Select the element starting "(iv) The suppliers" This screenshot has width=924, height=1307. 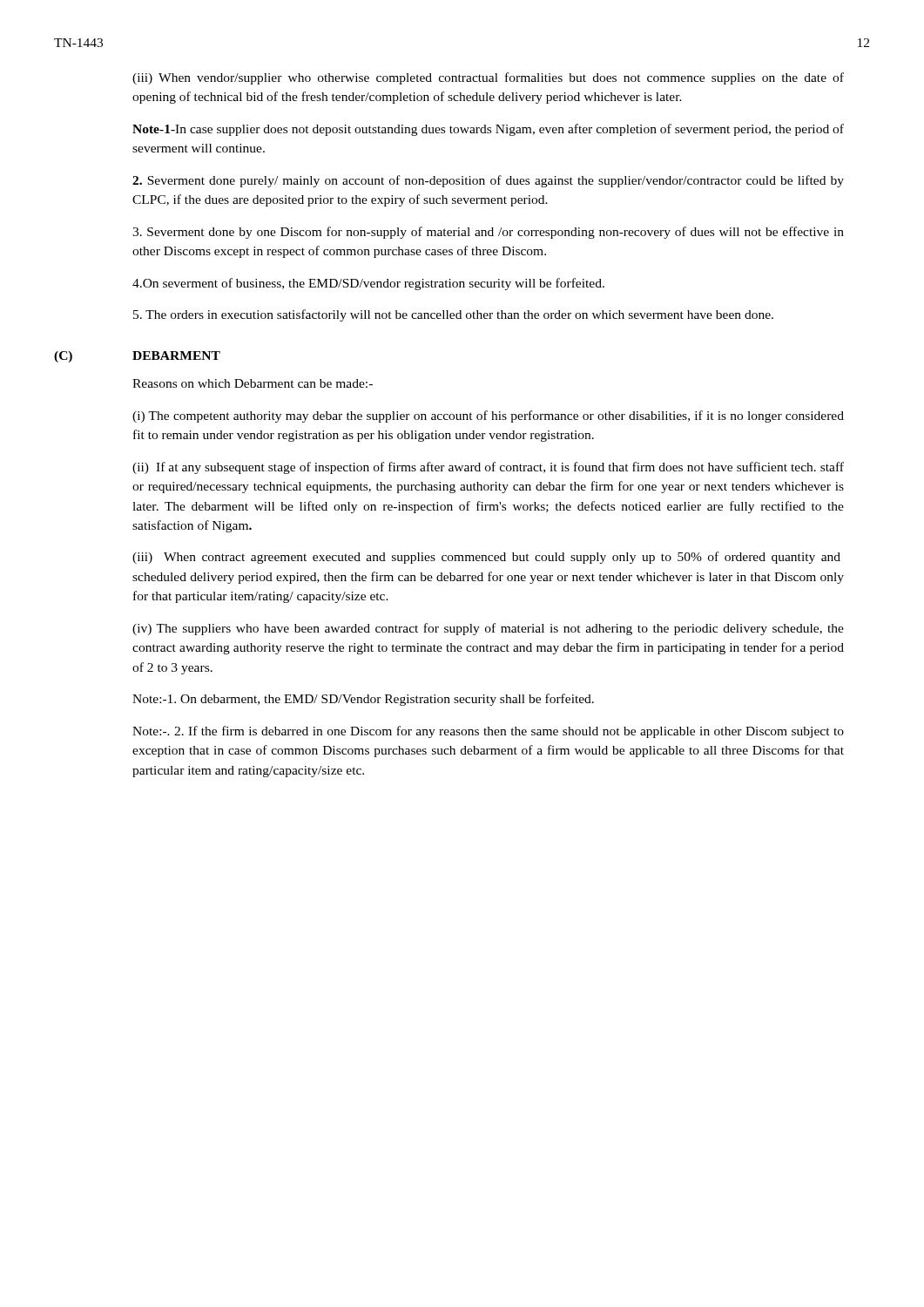click(x=488, y=647)
